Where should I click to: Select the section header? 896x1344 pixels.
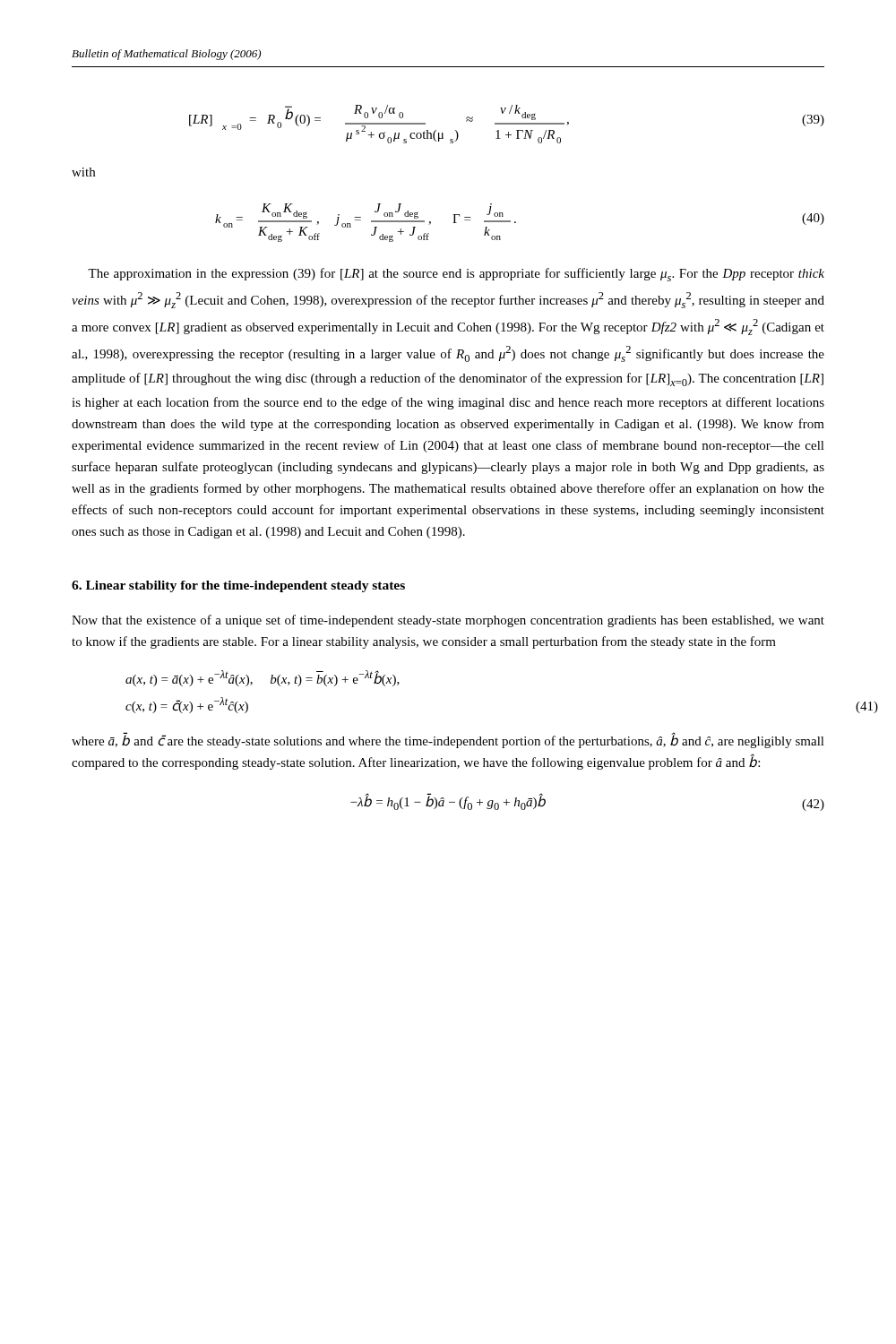pyautogui.click(x=238, y=585)
